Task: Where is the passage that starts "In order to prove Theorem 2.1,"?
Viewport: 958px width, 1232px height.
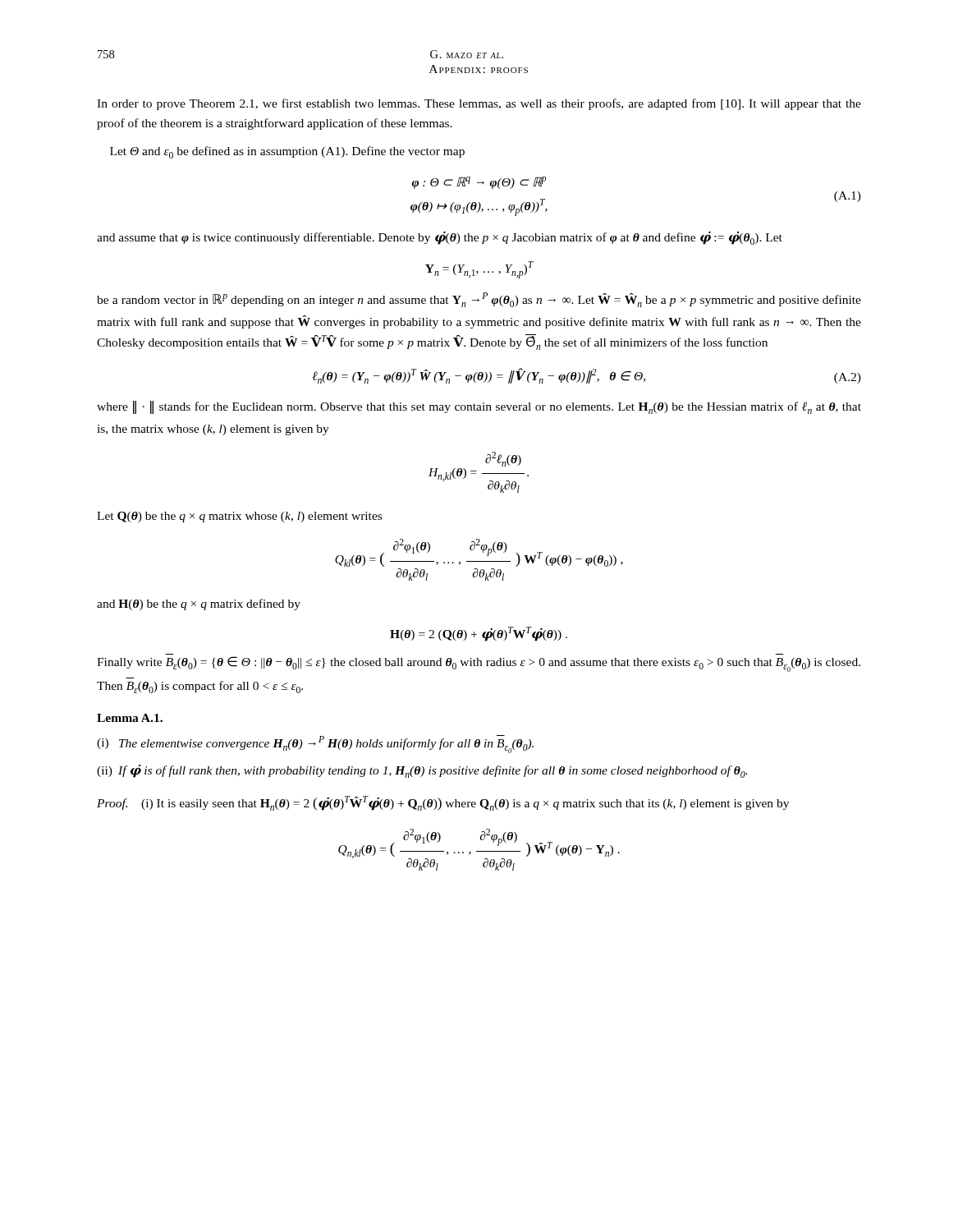Action: click(479, 113)
